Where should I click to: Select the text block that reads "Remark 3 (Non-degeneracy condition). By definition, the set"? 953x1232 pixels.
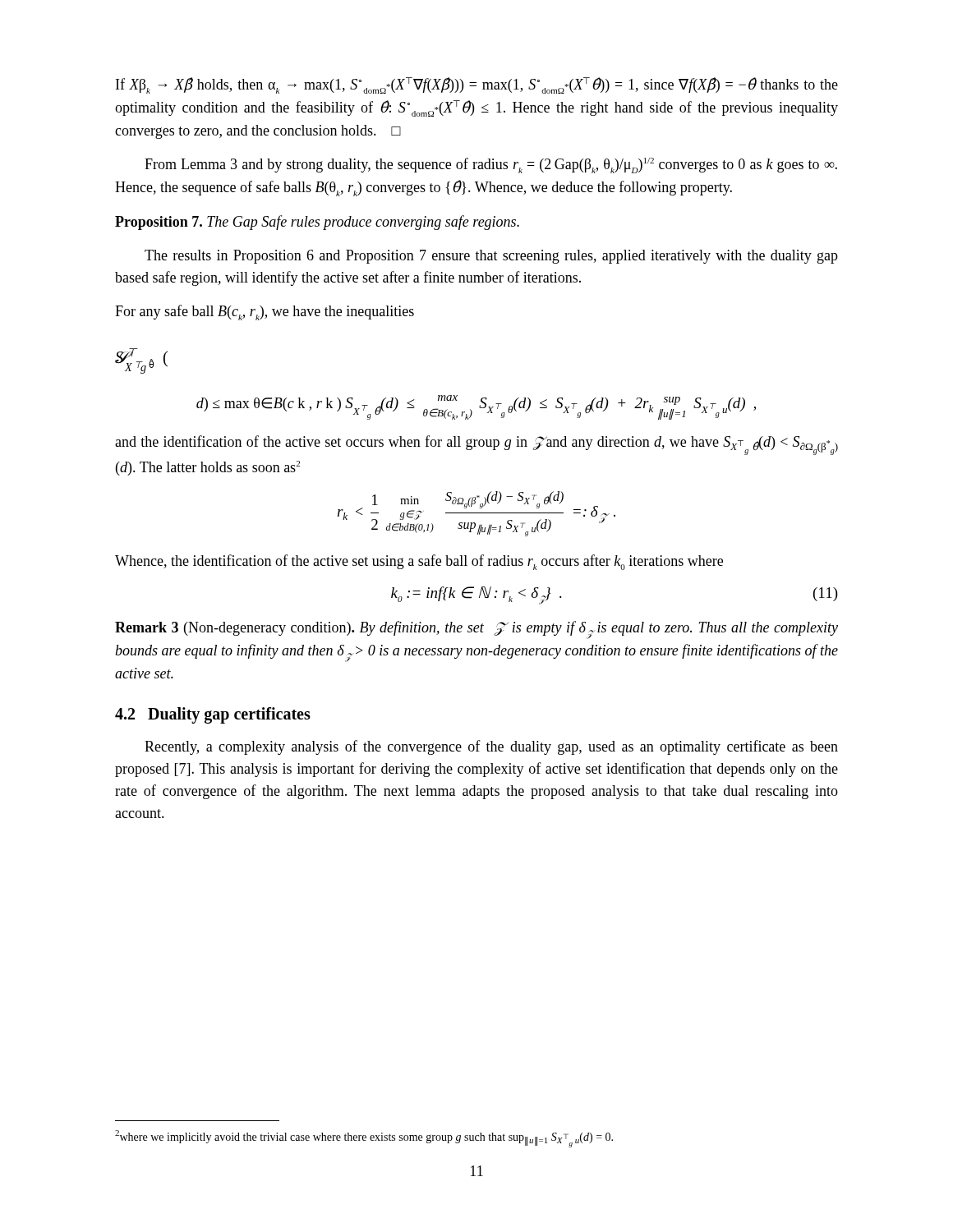[476, 651]
